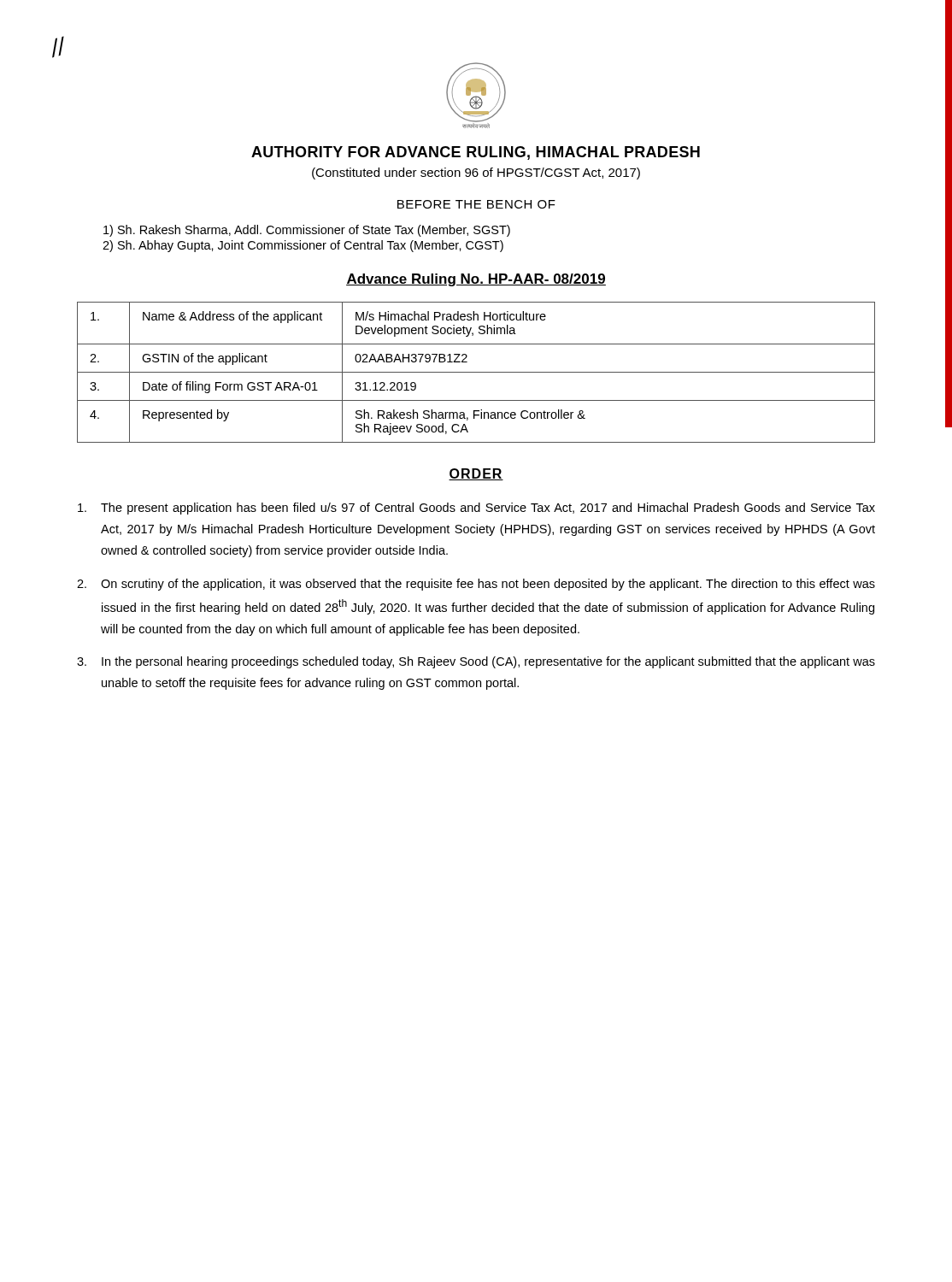Find the table

point(476,372)
